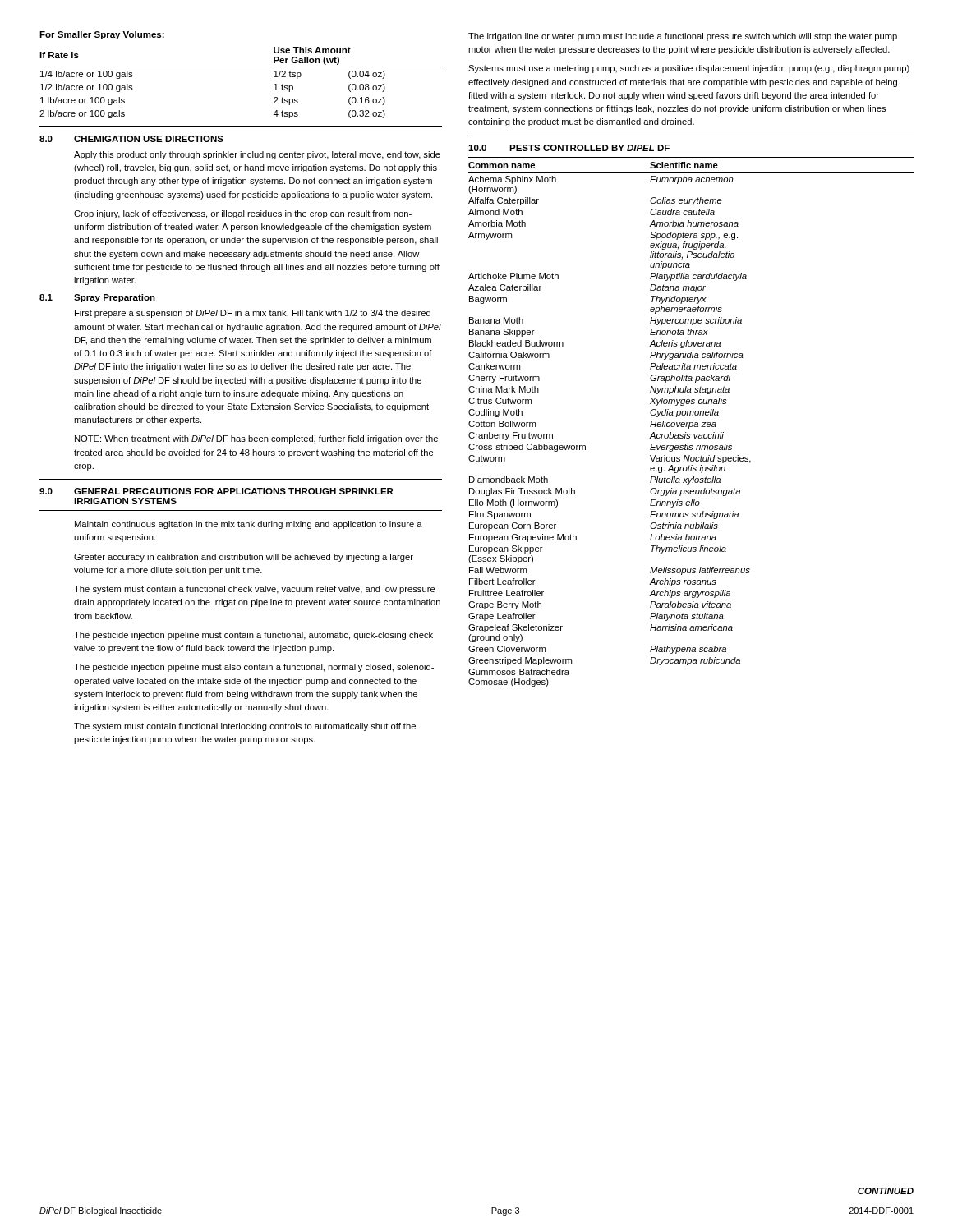Select the table that reads "1/2 lb/acre or 100 gals"
The width and height of the screenshot is (953, 1232).
tap(241, 82)
